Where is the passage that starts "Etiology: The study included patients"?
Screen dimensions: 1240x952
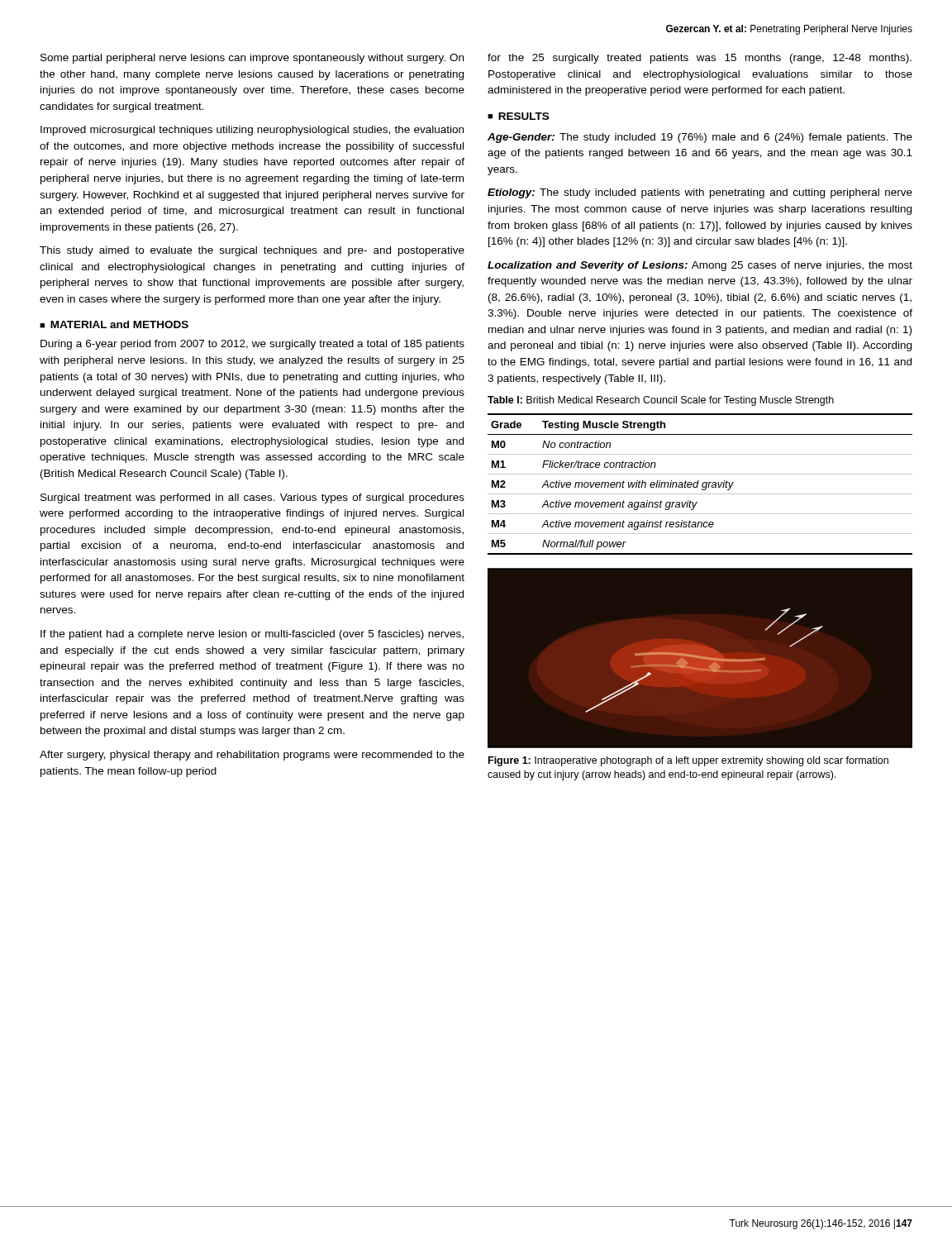(700, 217)
